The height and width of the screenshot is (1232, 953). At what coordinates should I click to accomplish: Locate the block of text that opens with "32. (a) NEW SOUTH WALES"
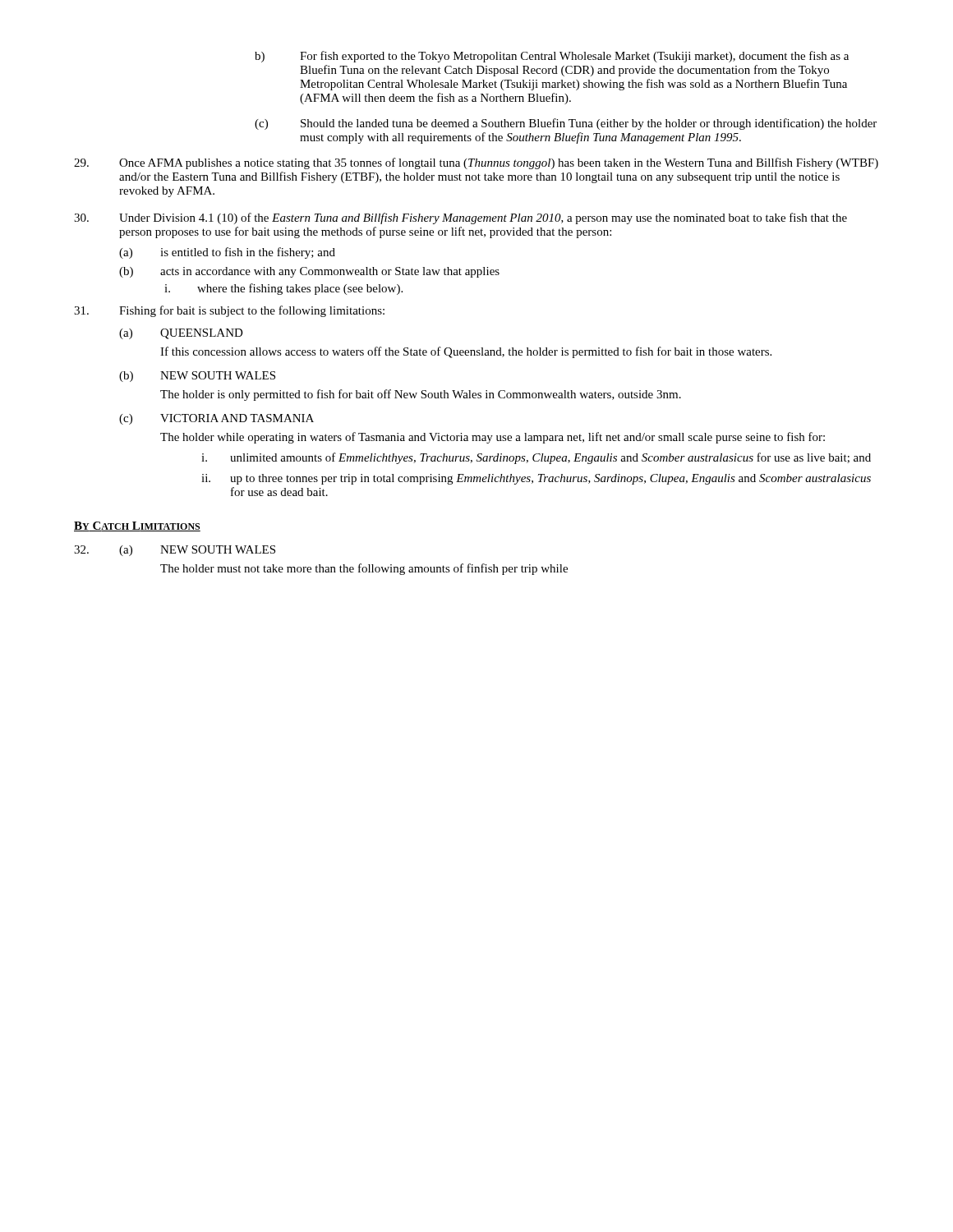[x=476, y=559]
